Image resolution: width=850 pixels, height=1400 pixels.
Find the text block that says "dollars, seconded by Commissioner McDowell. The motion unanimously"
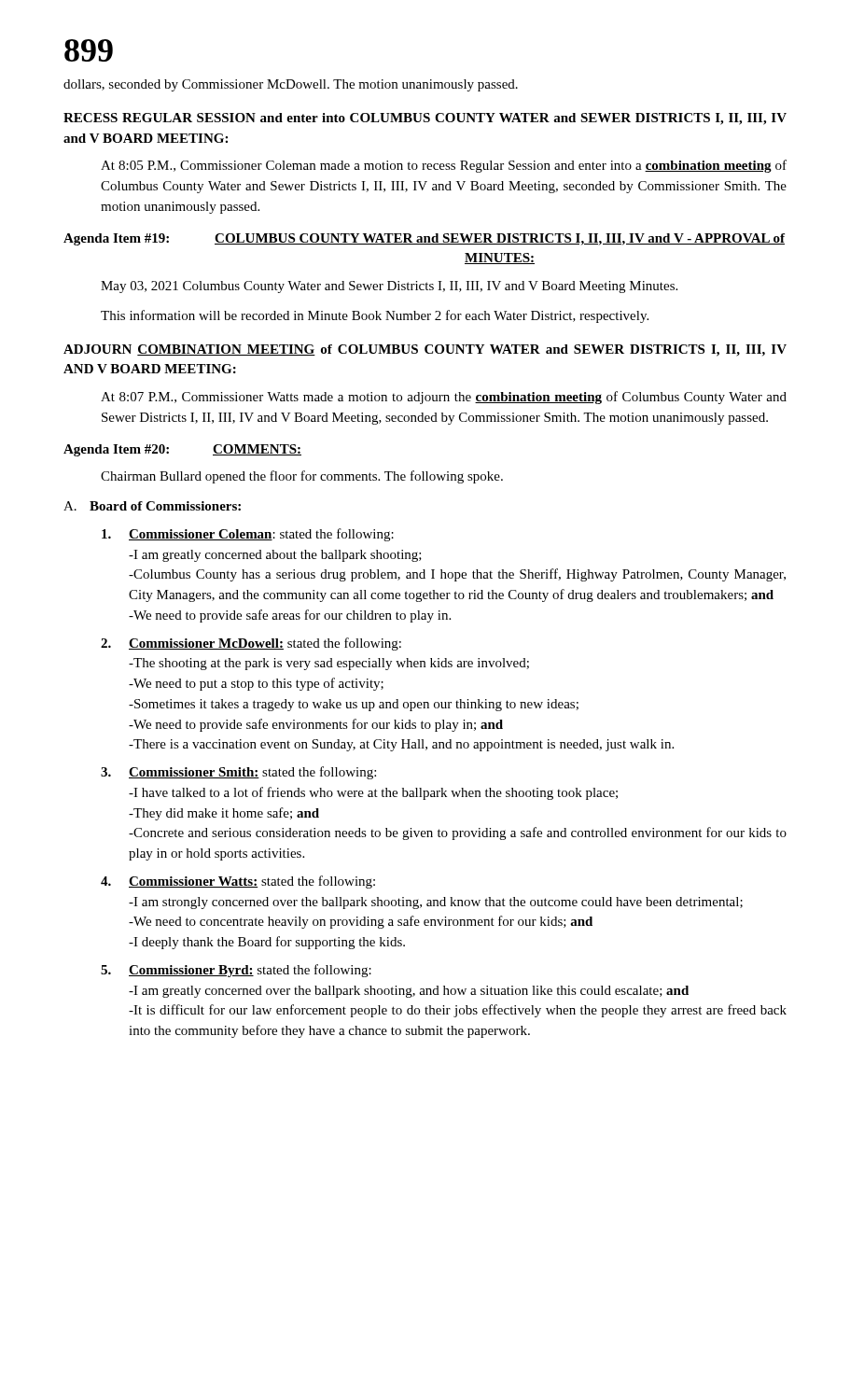pyautogui.click(x=425, y=85)
